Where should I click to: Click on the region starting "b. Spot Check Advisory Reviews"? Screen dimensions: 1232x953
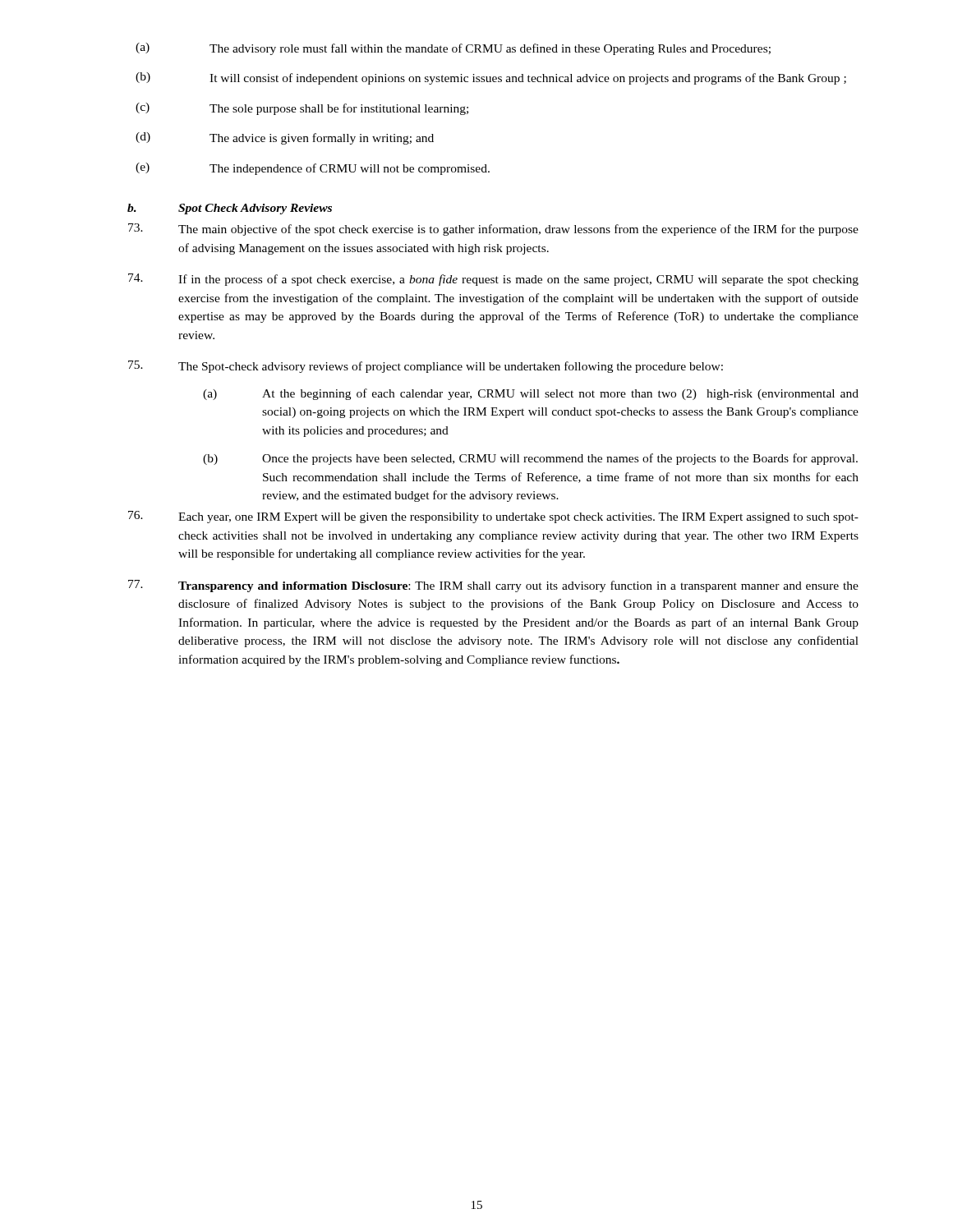[230, 209]
